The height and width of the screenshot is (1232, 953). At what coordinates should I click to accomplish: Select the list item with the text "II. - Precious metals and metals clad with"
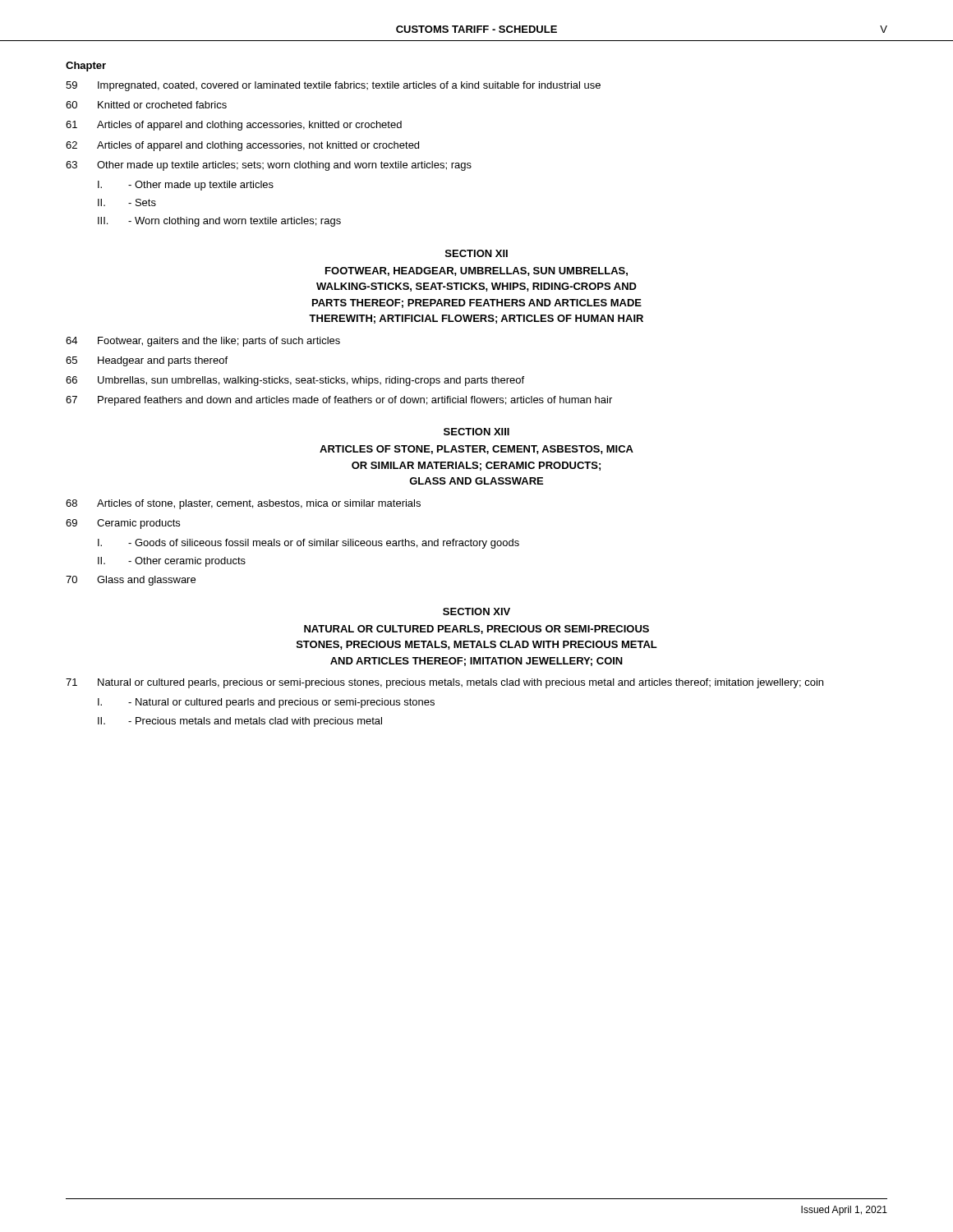coord(240,721)
